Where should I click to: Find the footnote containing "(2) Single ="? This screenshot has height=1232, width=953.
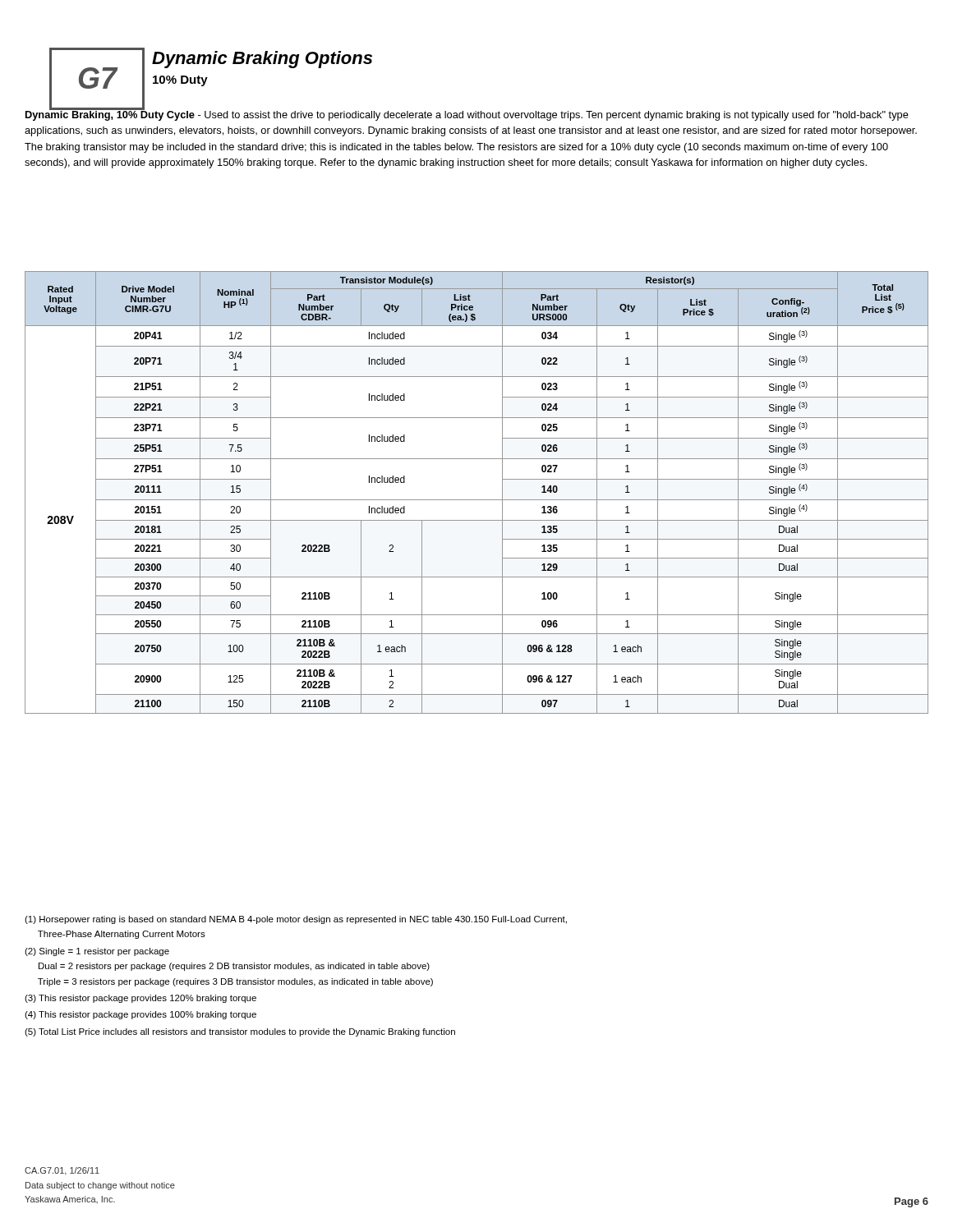click(x=229, y=966)
